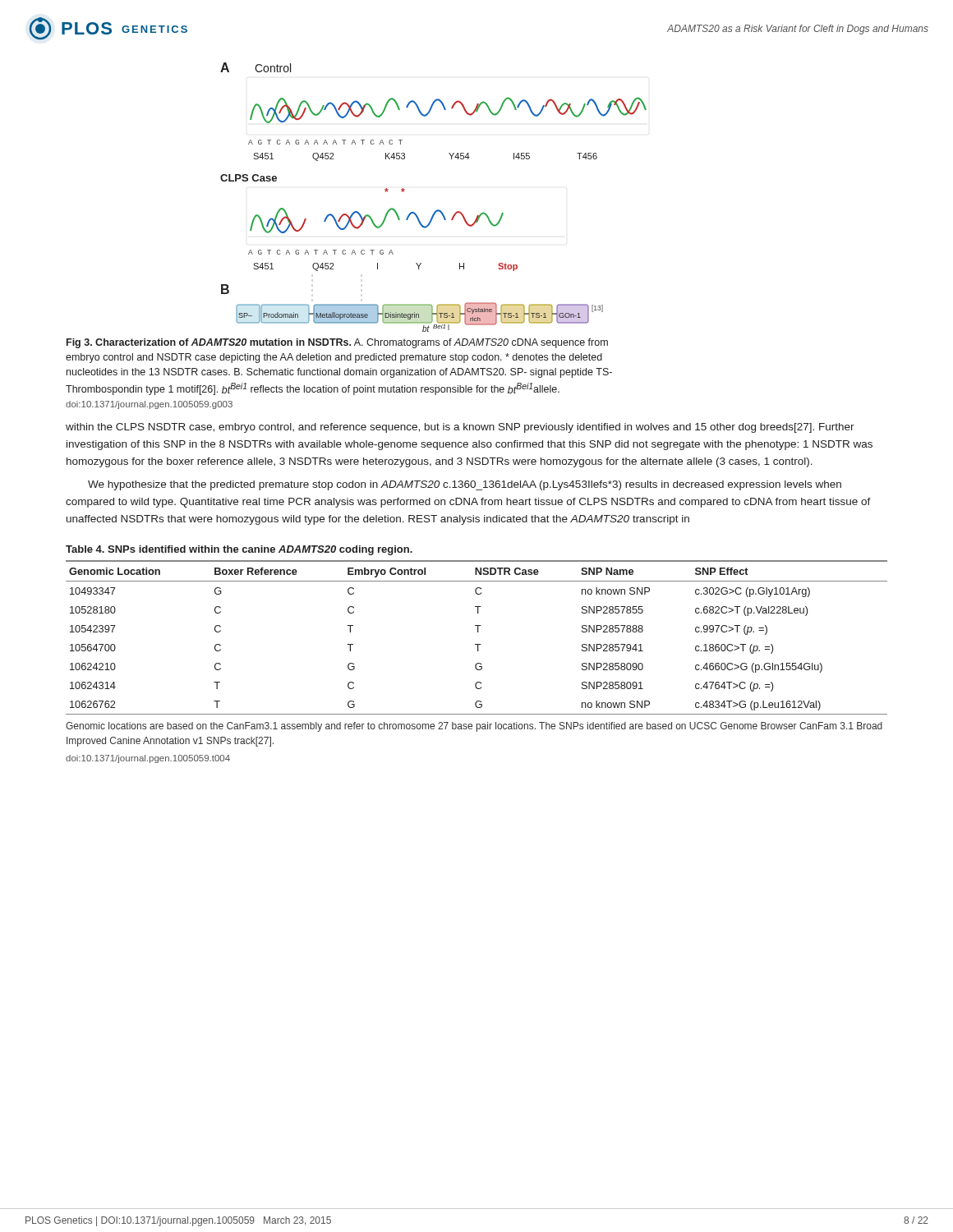This screenshot has height=1232, width=953.
Task: Select the illustration
Action: pos(476,194)
